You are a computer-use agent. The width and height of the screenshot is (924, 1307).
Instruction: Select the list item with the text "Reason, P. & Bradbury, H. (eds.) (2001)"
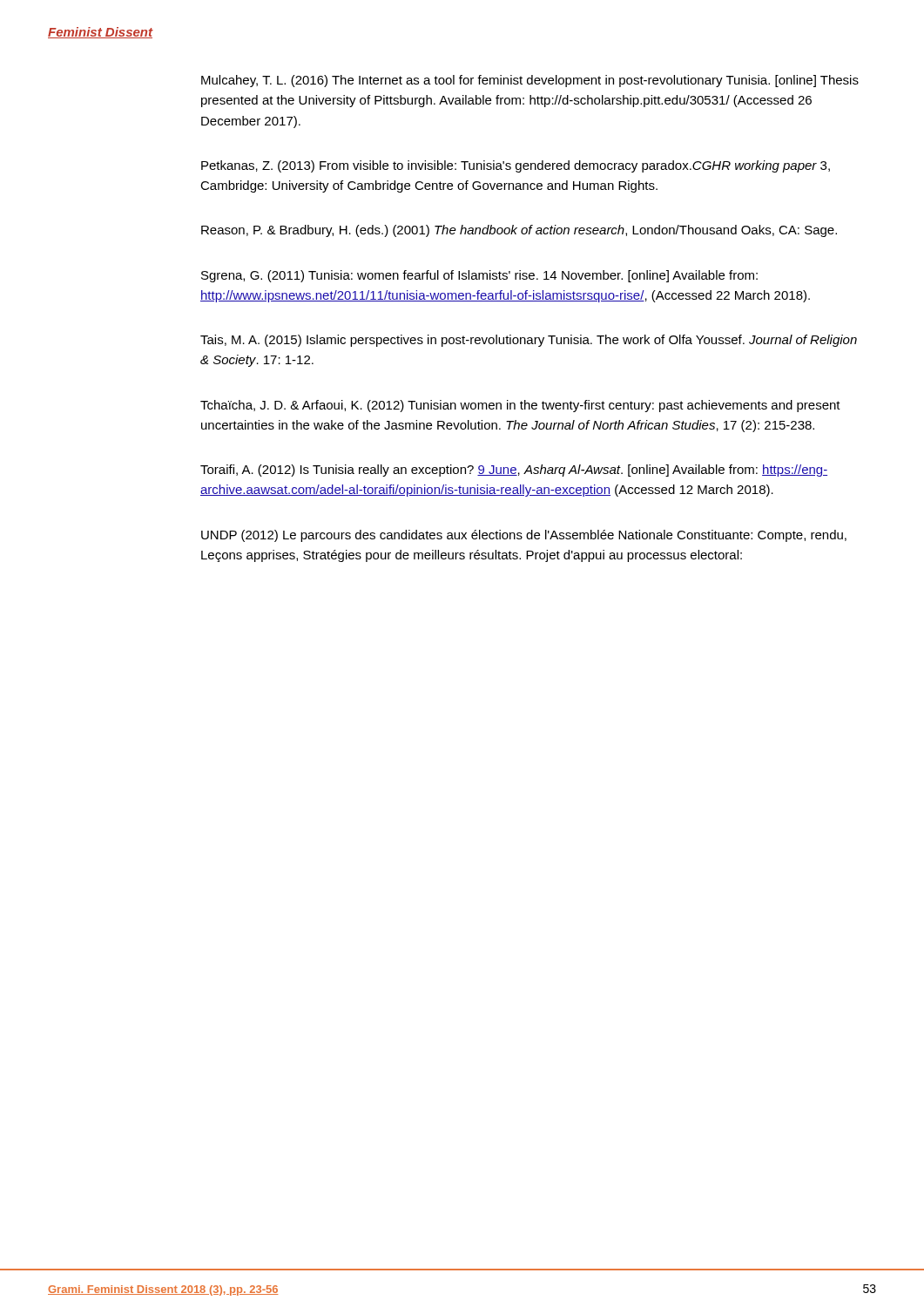519,230
